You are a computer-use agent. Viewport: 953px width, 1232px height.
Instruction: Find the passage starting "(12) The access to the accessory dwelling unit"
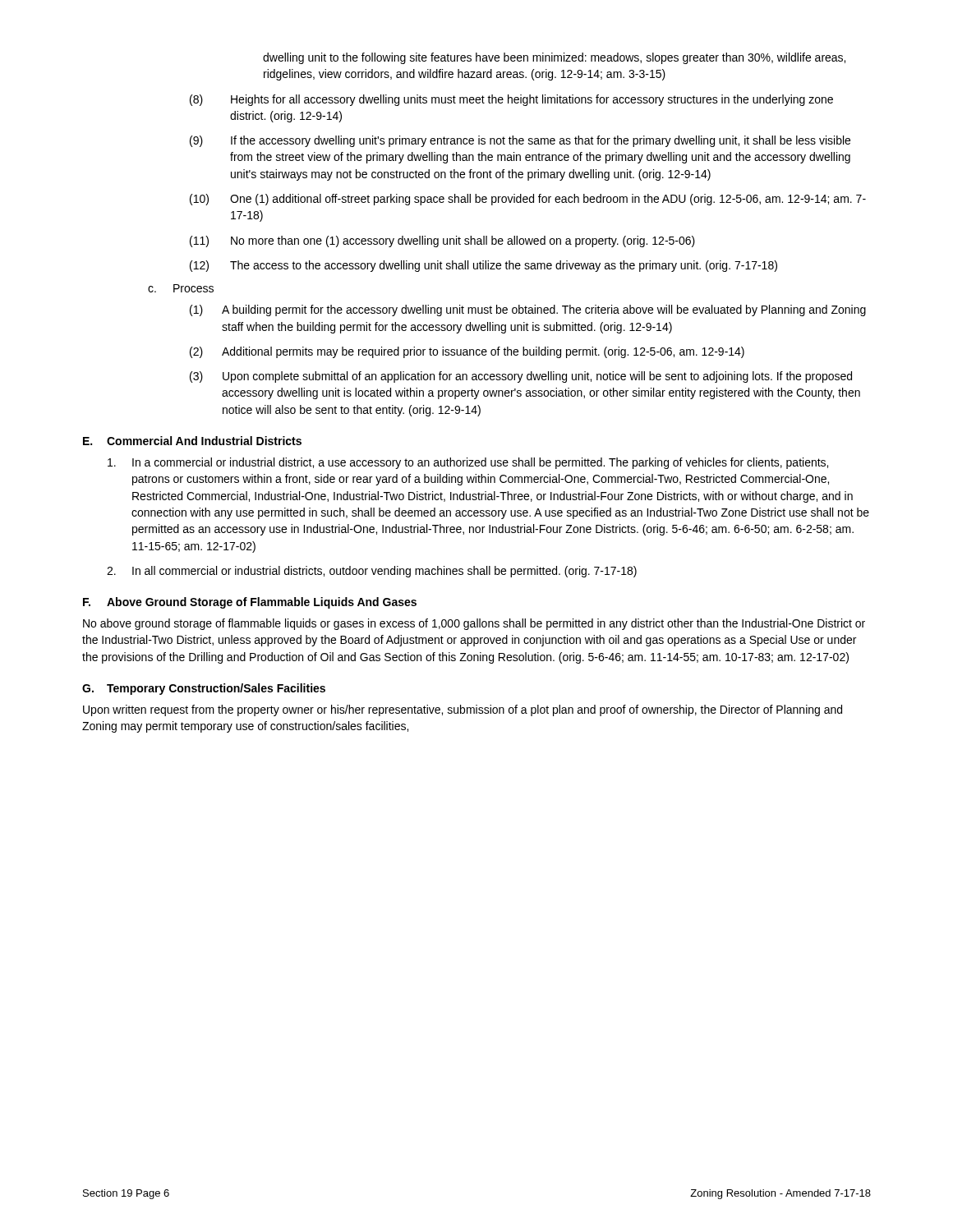click(x=526, y=265)
